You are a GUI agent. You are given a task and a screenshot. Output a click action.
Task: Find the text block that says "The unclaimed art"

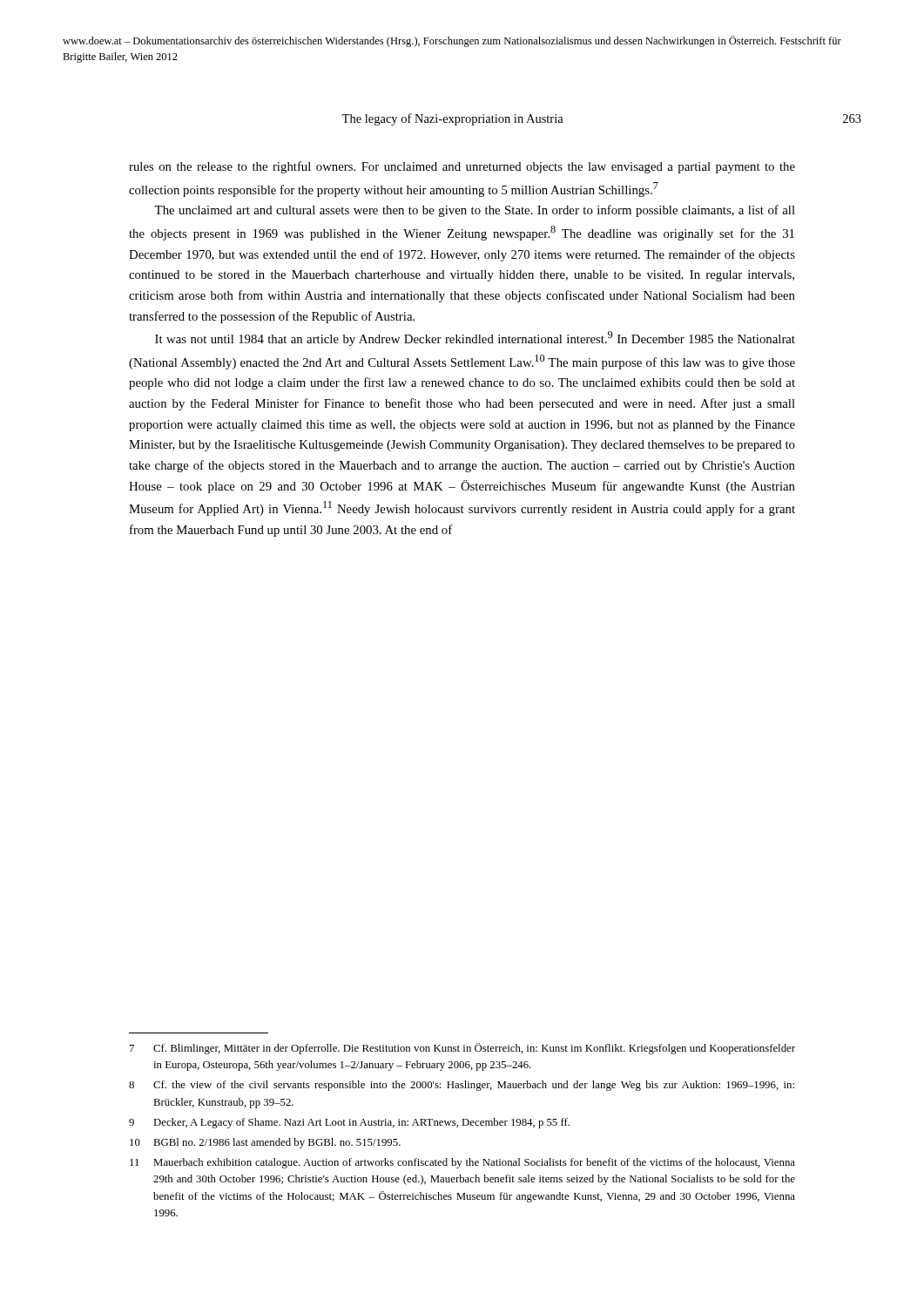click(x=462, y=263)
